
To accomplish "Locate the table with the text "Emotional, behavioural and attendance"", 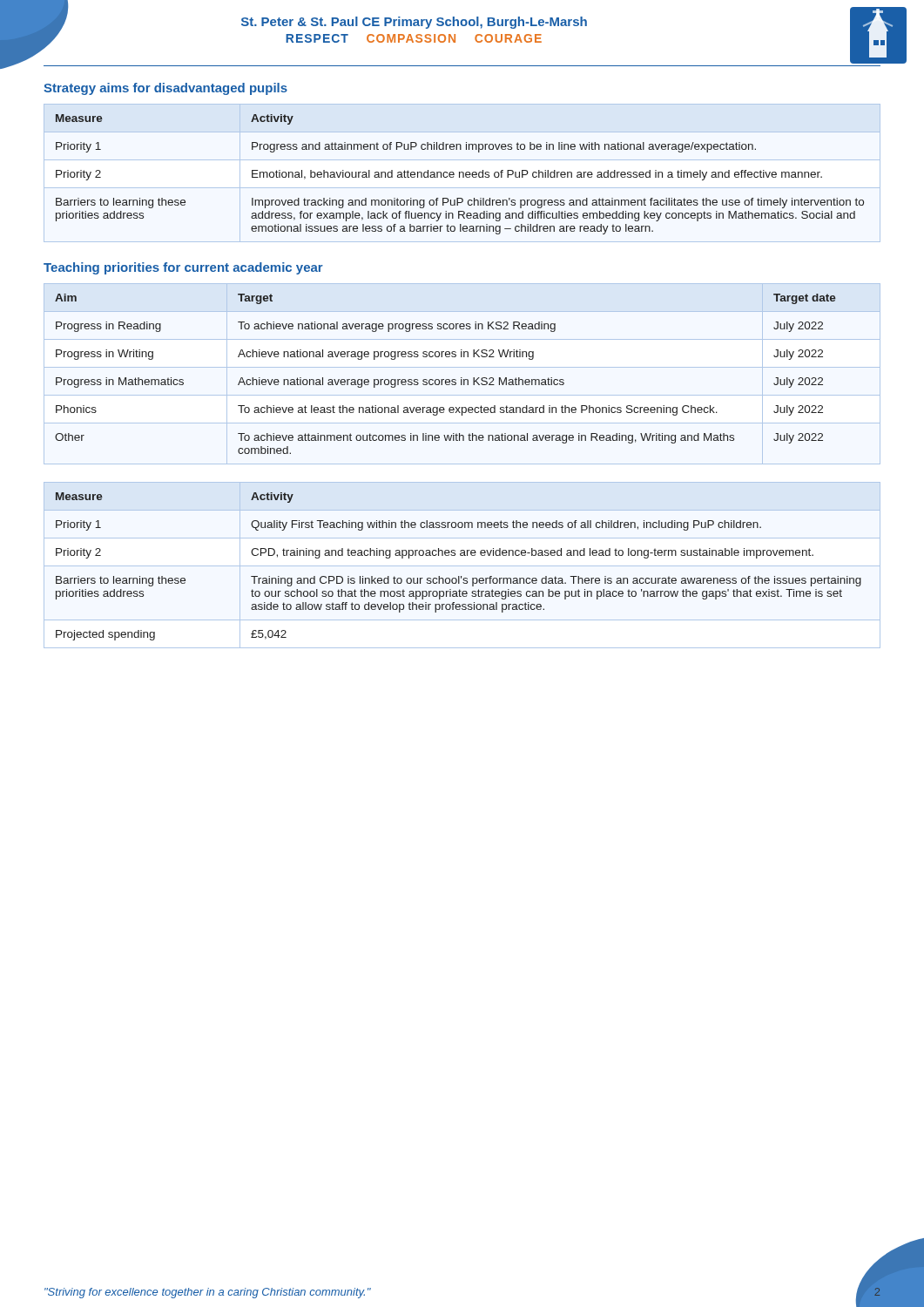I will point(462,173).
